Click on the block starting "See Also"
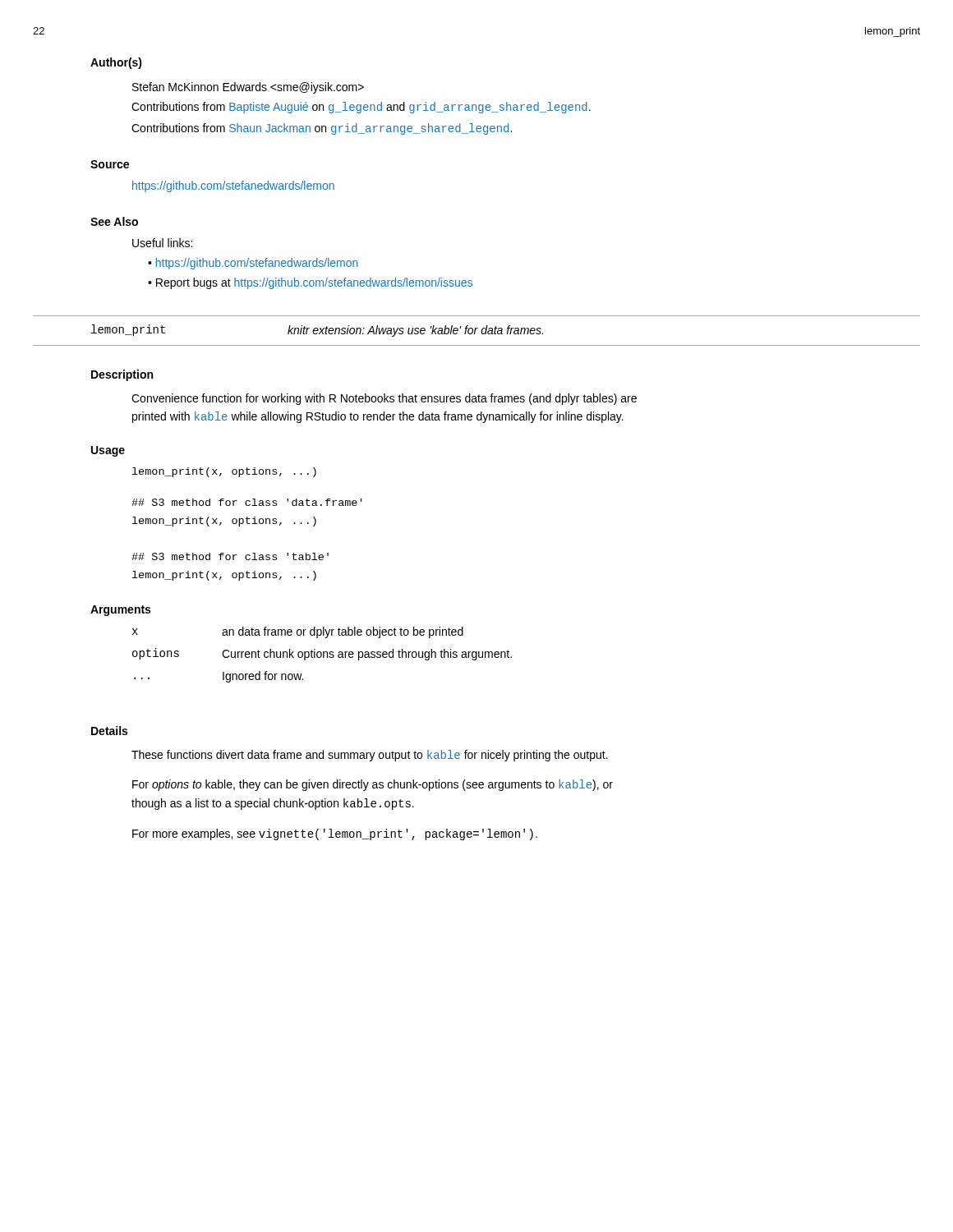Screen dimensions: 1232x953 coord(114,222)
